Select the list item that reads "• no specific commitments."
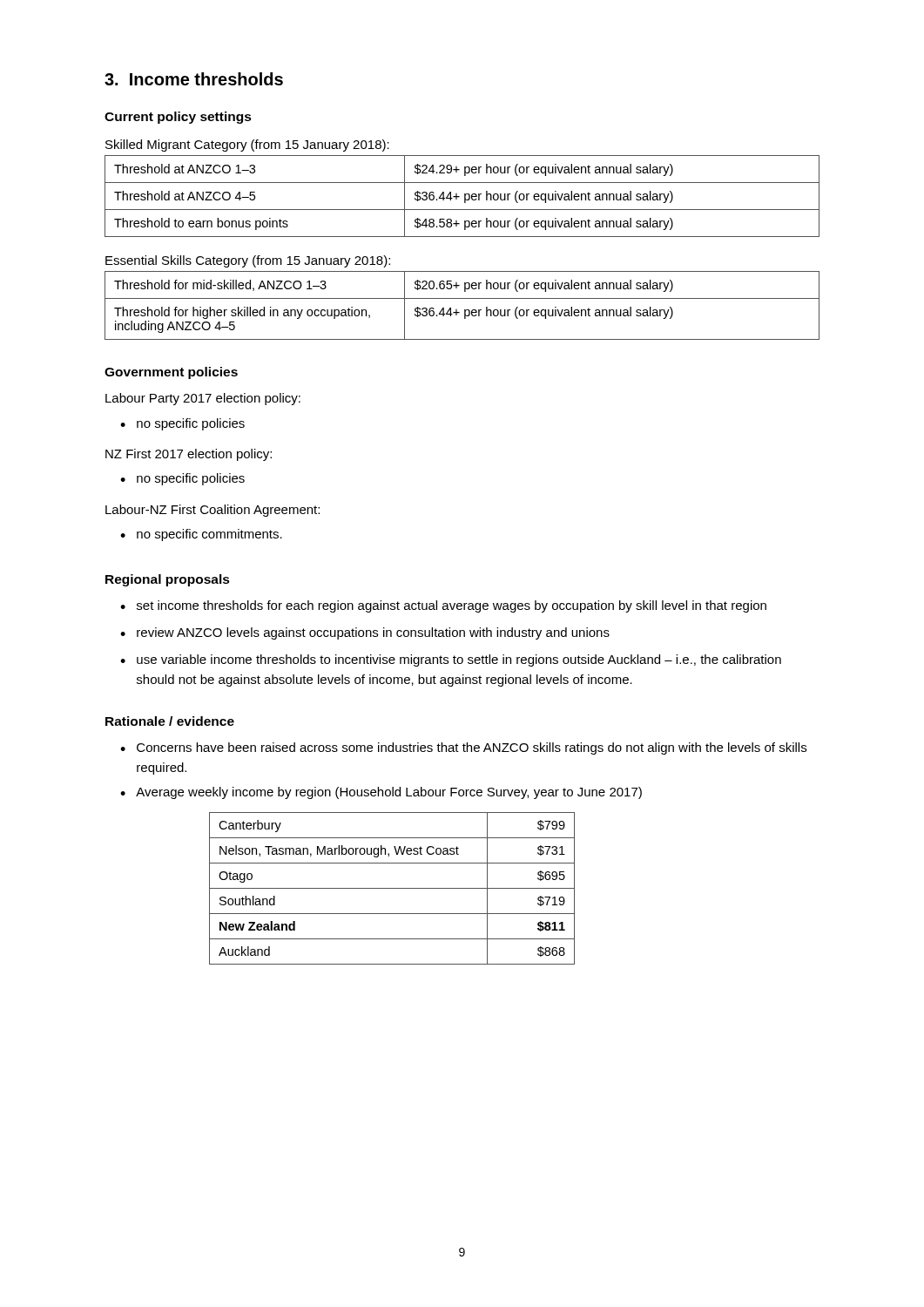 point(201,536)
